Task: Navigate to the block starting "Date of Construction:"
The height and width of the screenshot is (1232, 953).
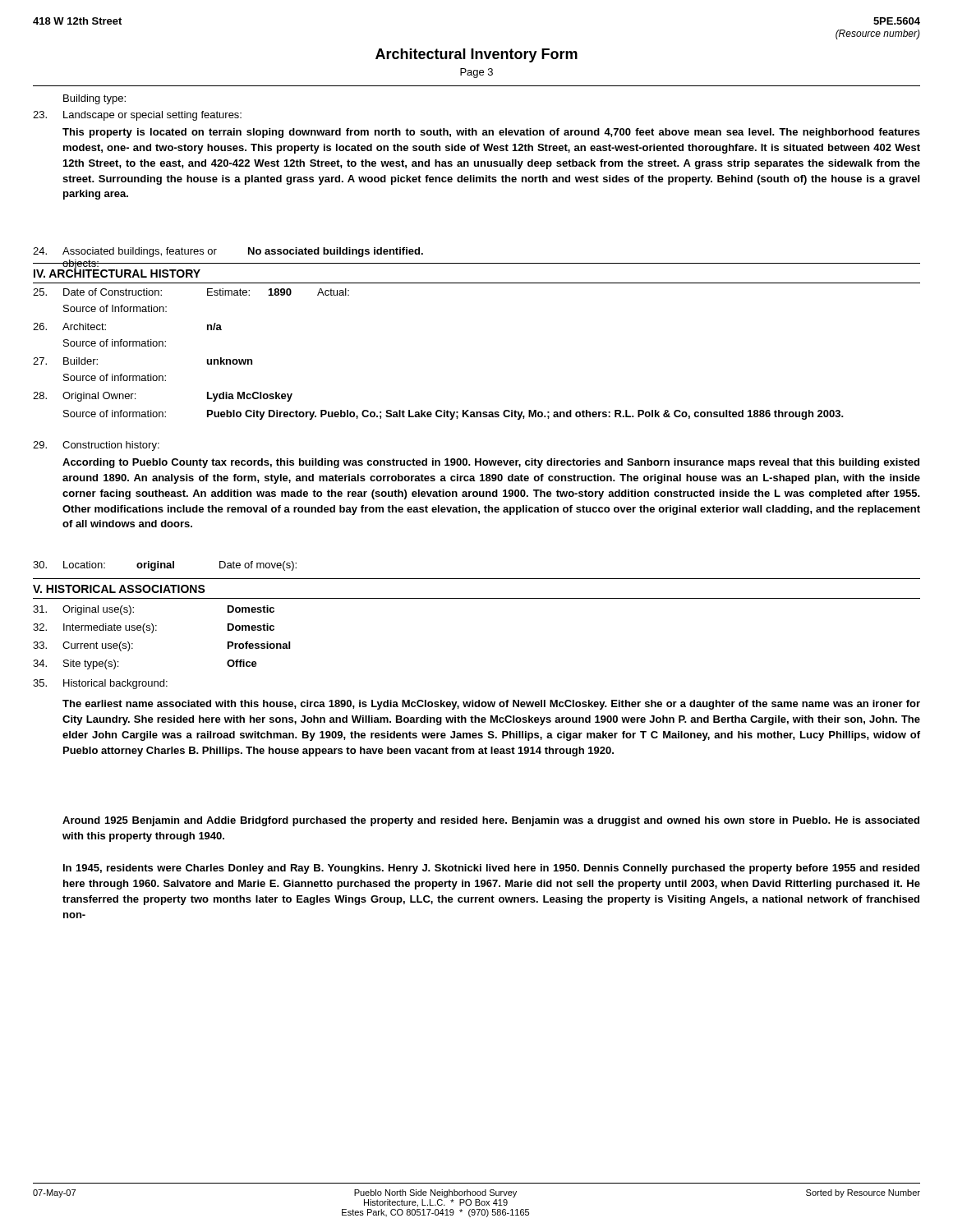Action: [476, 292]
